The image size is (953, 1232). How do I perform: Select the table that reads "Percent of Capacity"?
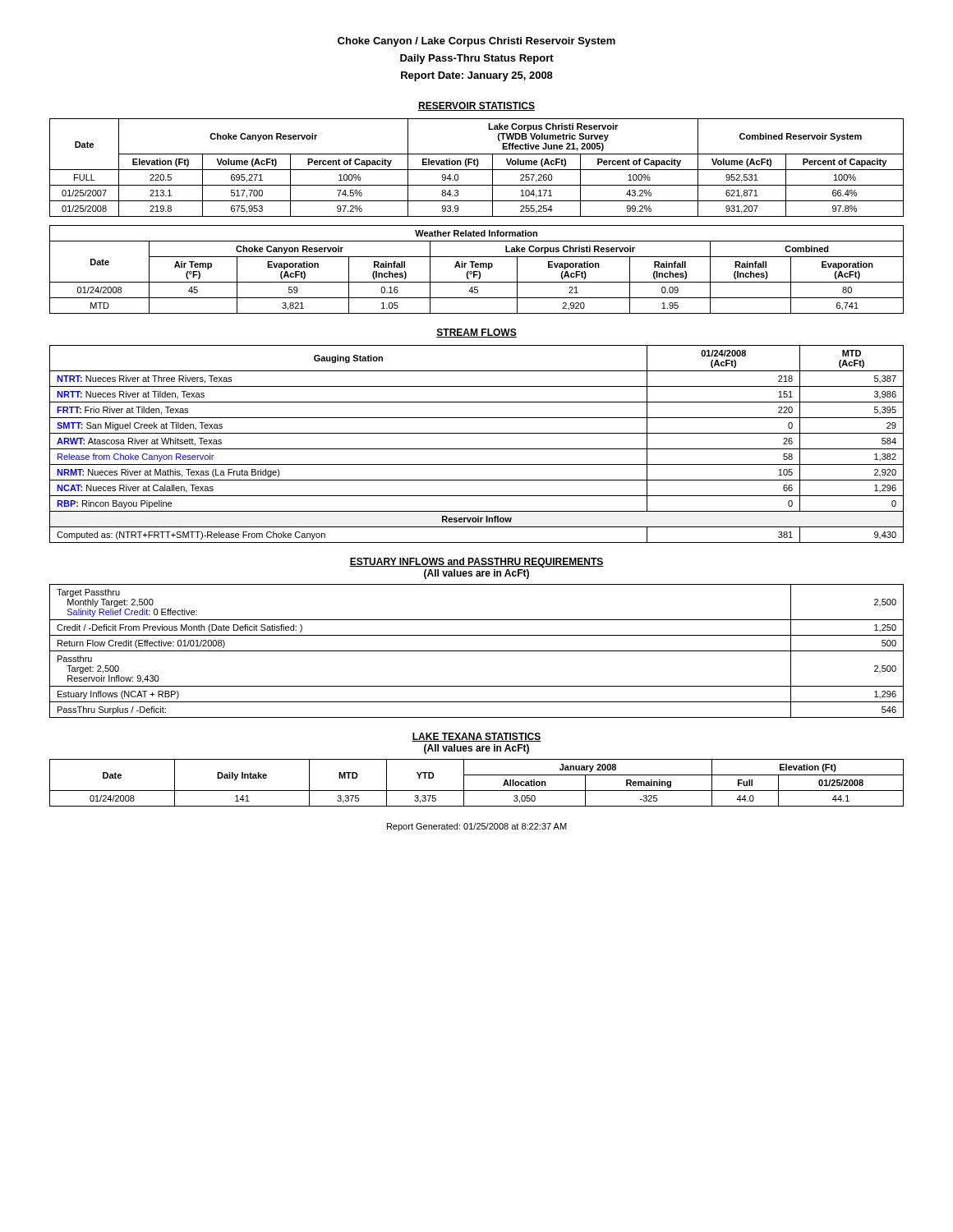pos(476,168)
